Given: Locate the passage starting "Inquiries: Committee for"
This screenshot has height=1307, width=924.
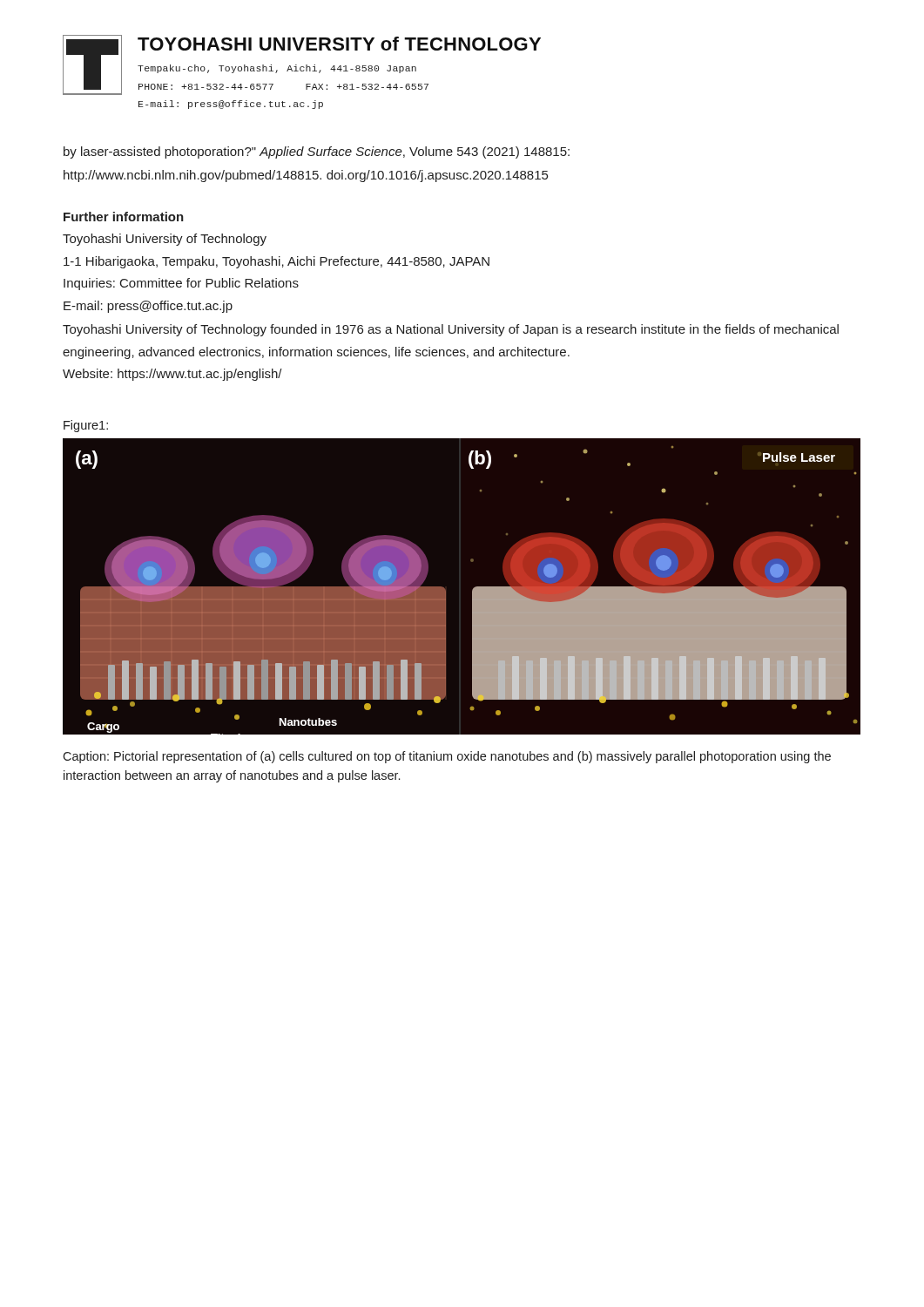Looking at the screenshot, I should pos(181,283).
